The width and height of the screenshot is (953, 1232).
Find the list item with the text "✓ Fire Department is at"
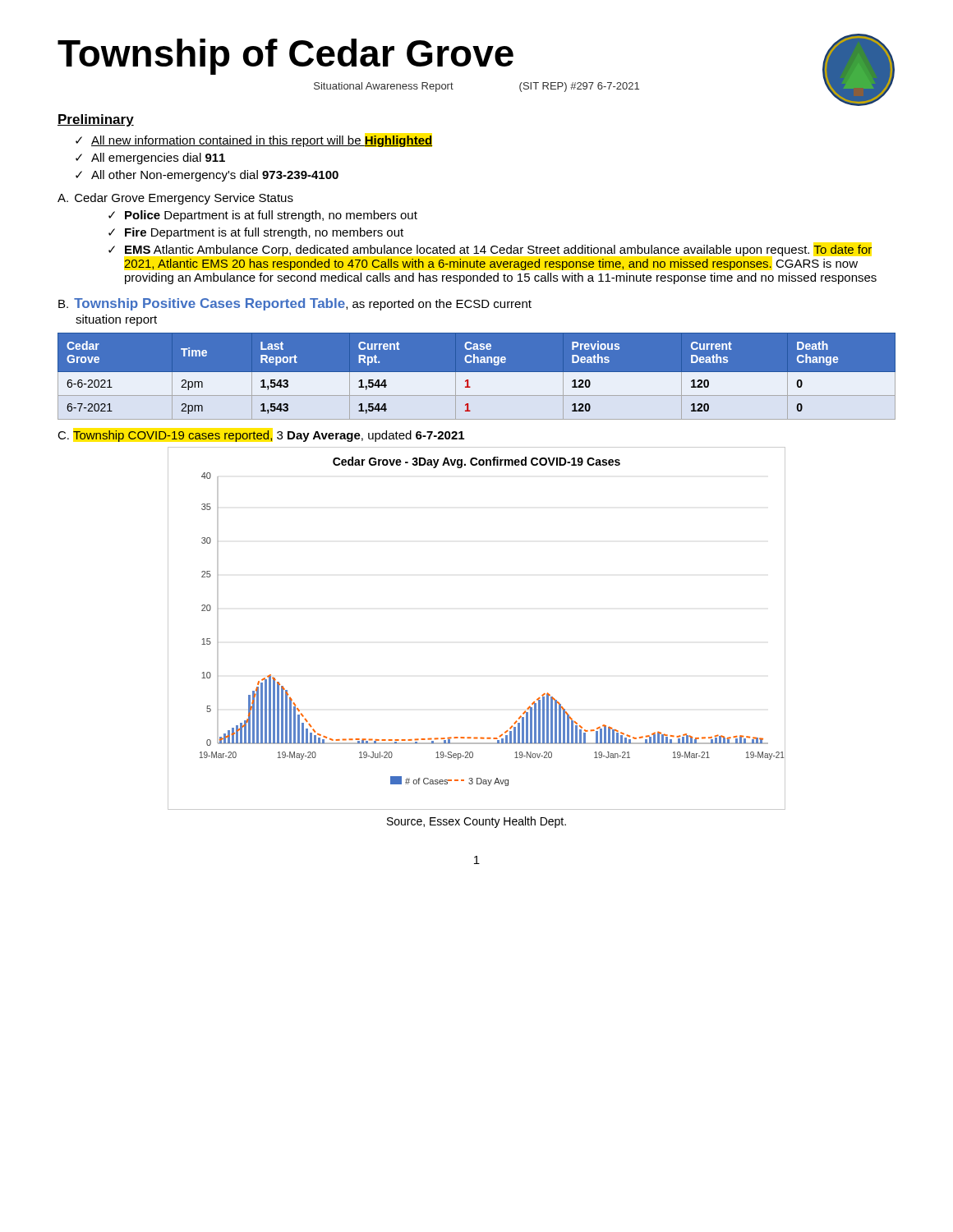[255, 232]
